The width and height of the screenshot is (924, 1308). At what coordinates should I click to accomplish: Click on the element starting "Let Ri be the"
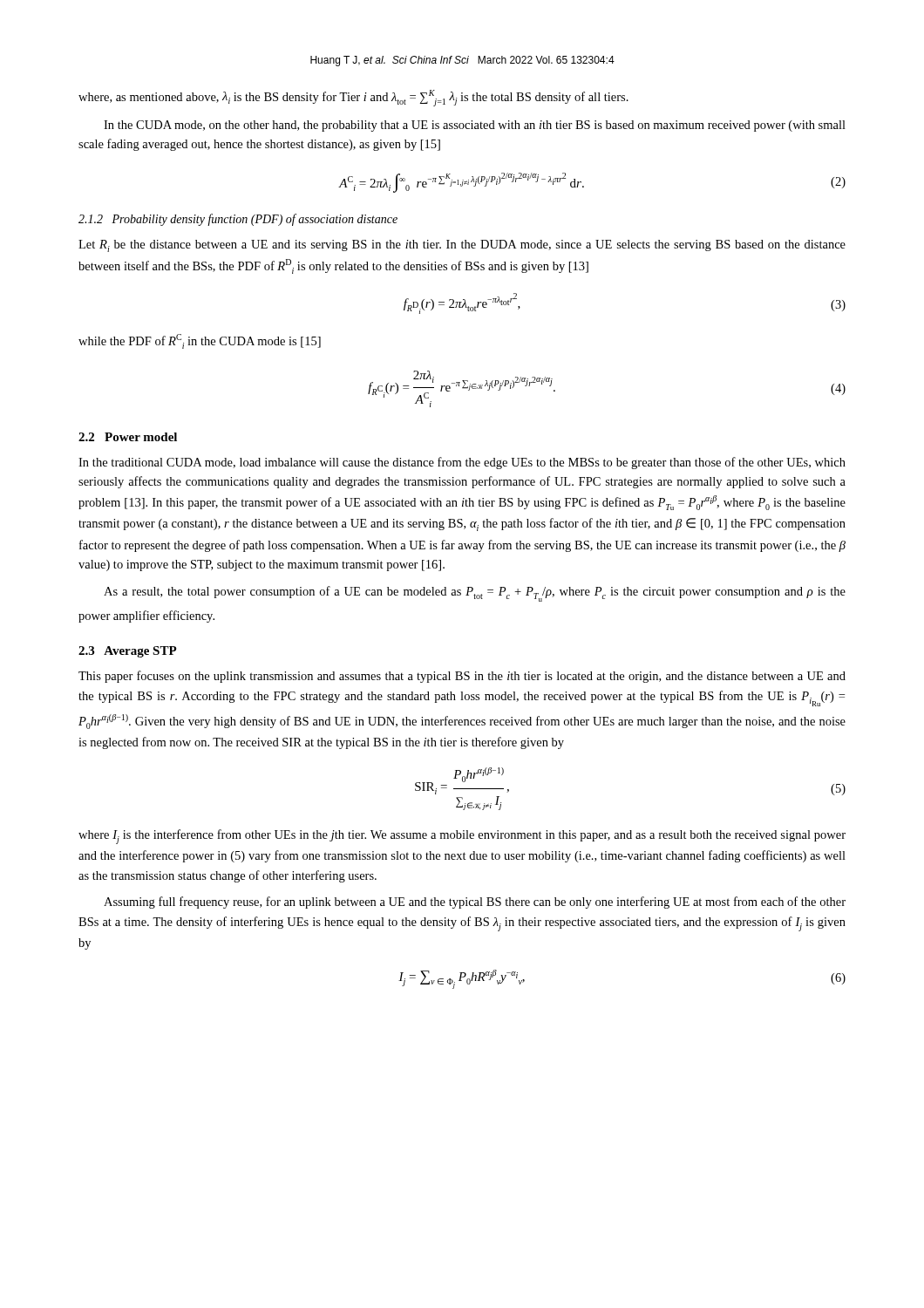[462, 256]
